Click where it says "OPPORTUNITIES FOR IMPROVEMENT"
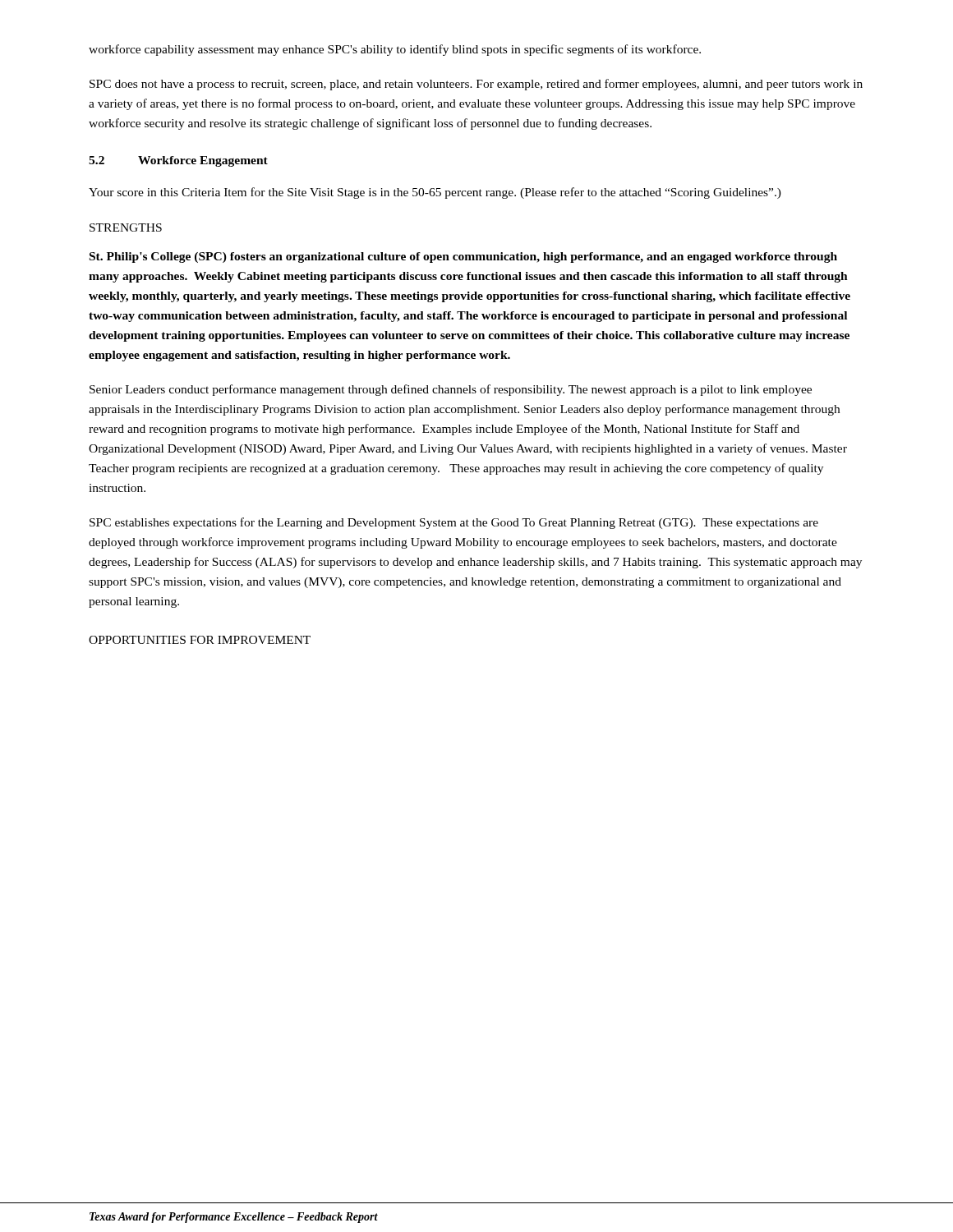Screen dimensions: 1232x953 (200, 640)
